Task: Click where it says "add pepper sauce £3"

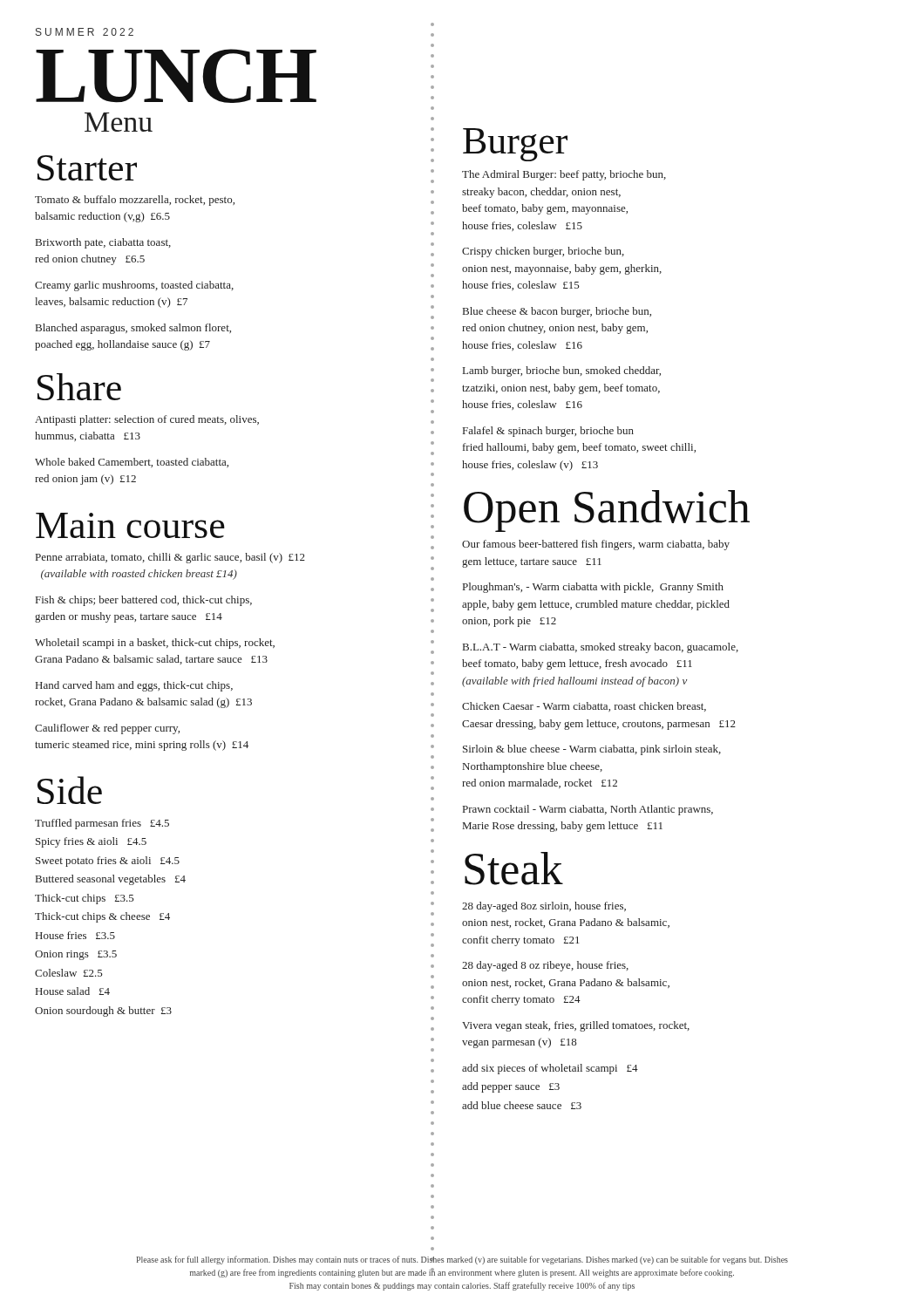Action: 511,1086
